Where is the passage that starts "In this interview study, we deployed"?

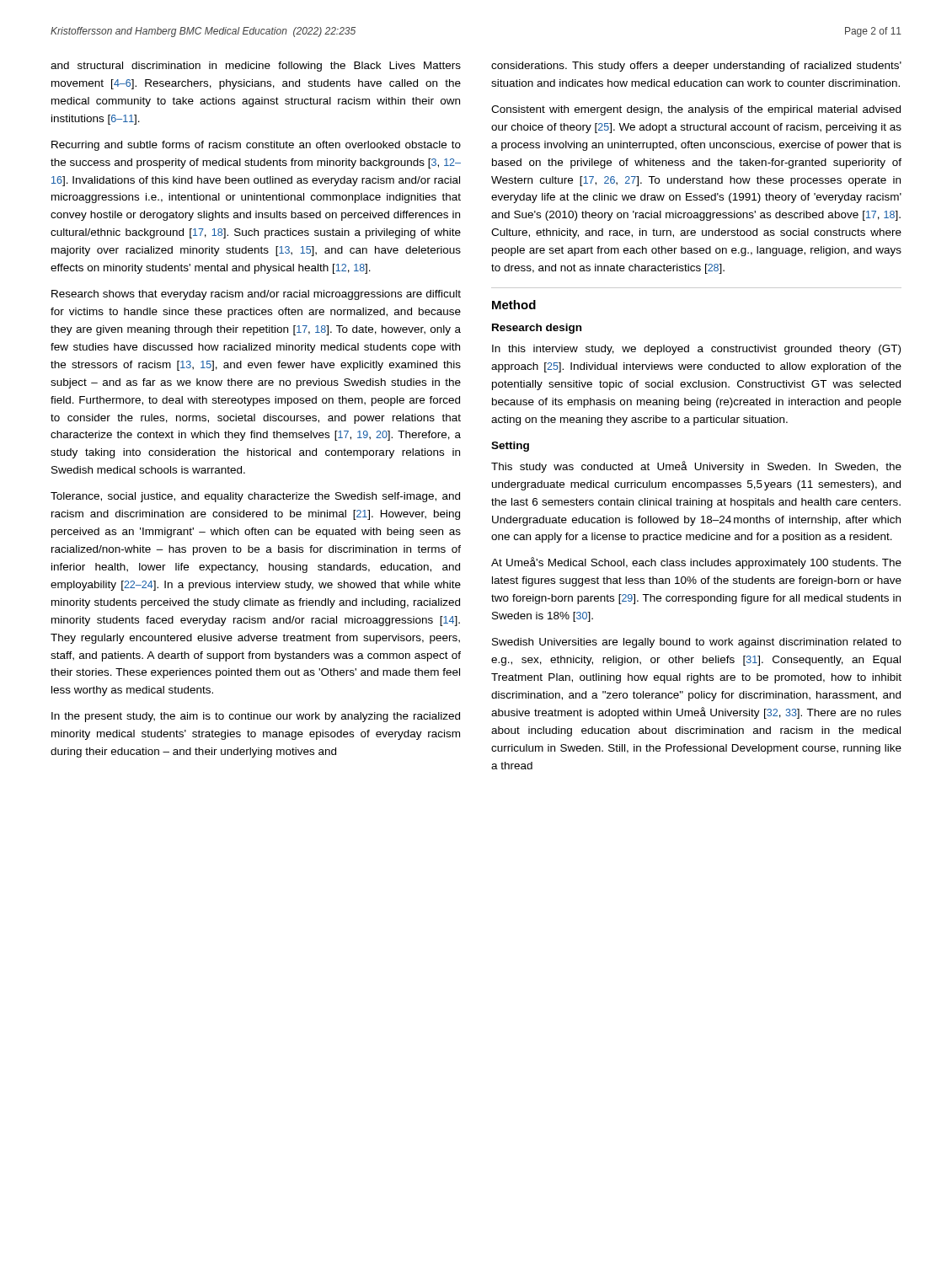point(696,385)
